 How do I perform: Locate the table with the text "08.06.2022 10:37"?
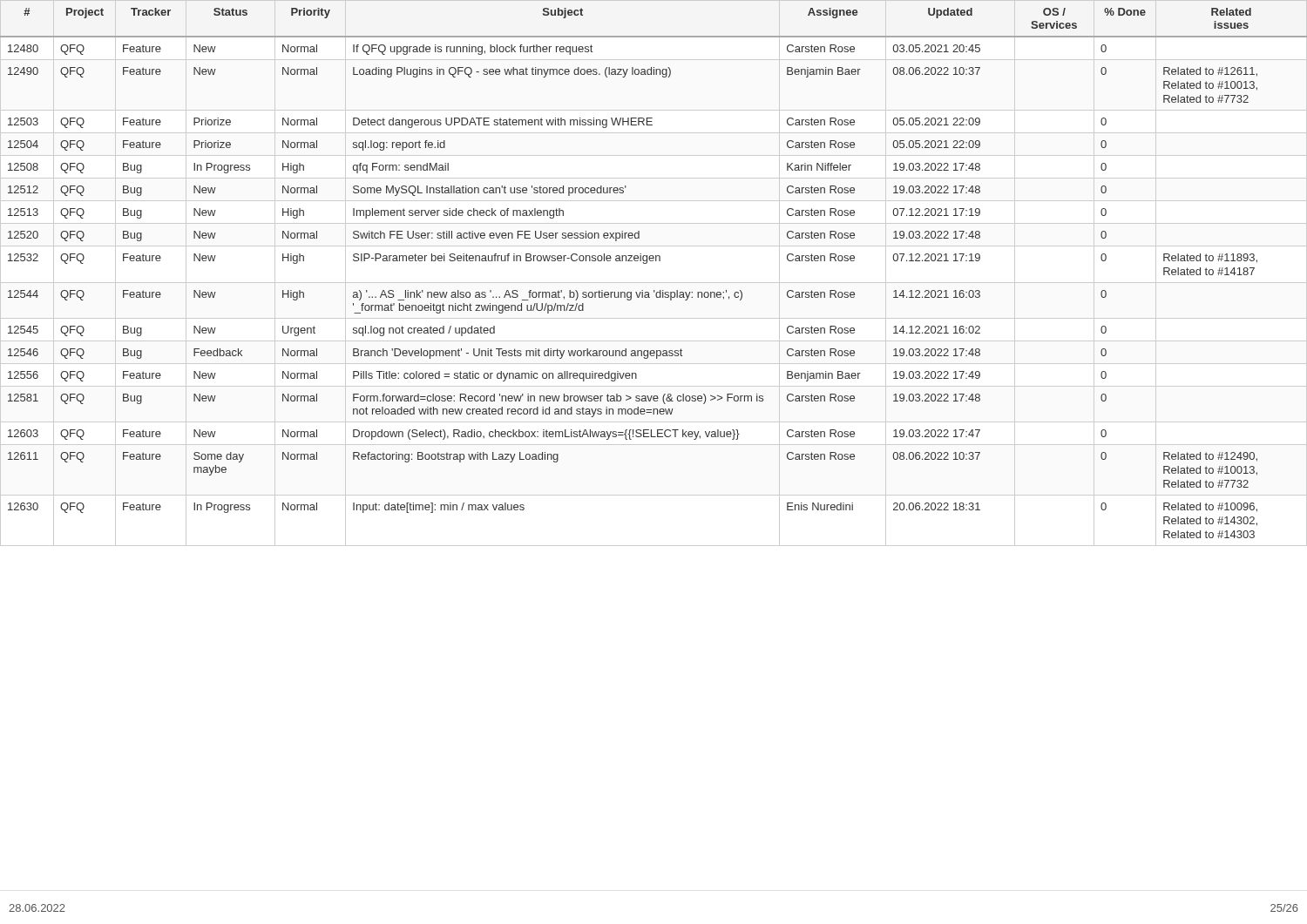coord(654,273)
